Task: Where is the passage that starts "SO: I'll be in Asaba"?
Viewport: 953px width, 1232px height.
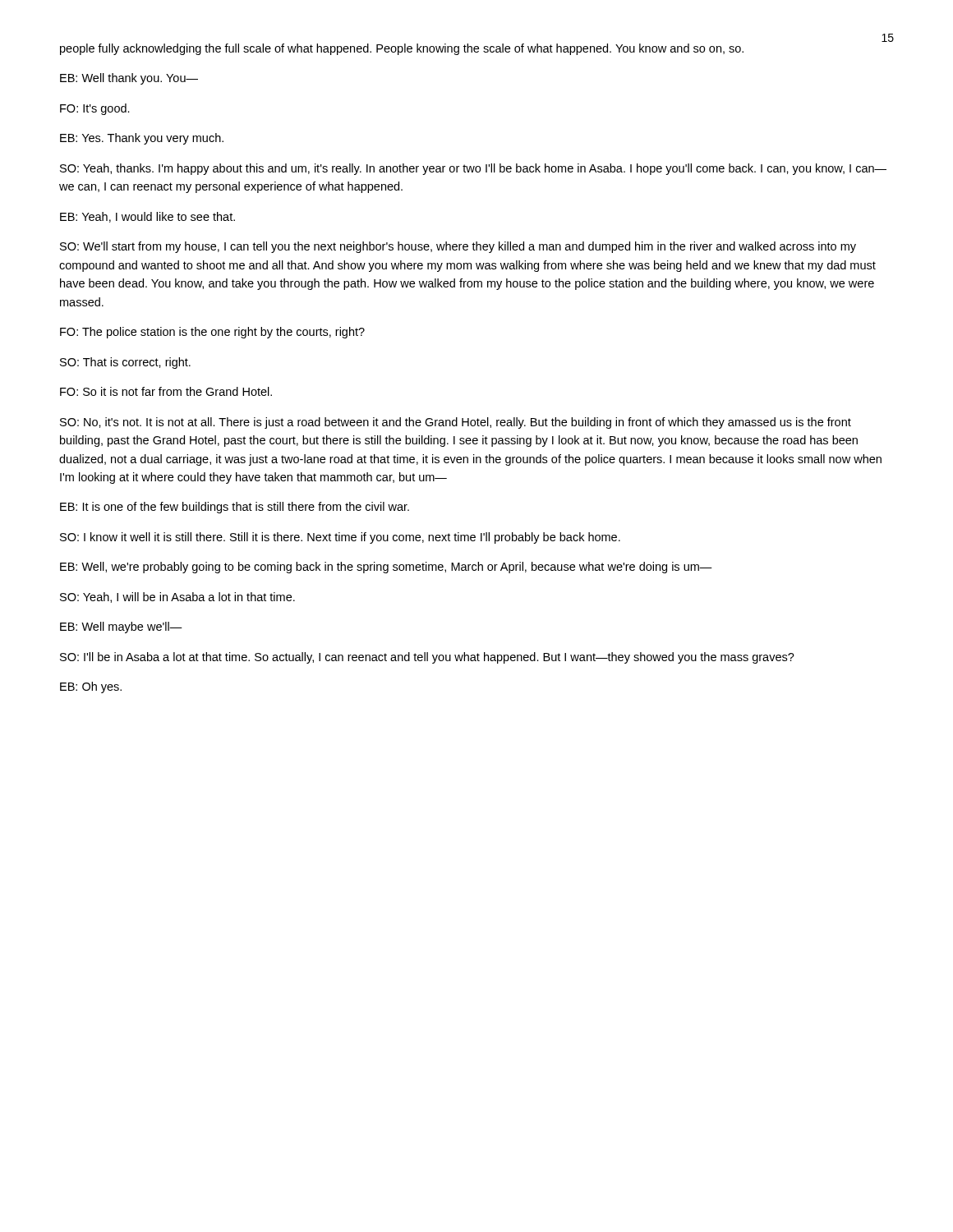Action: pos(427,657)
